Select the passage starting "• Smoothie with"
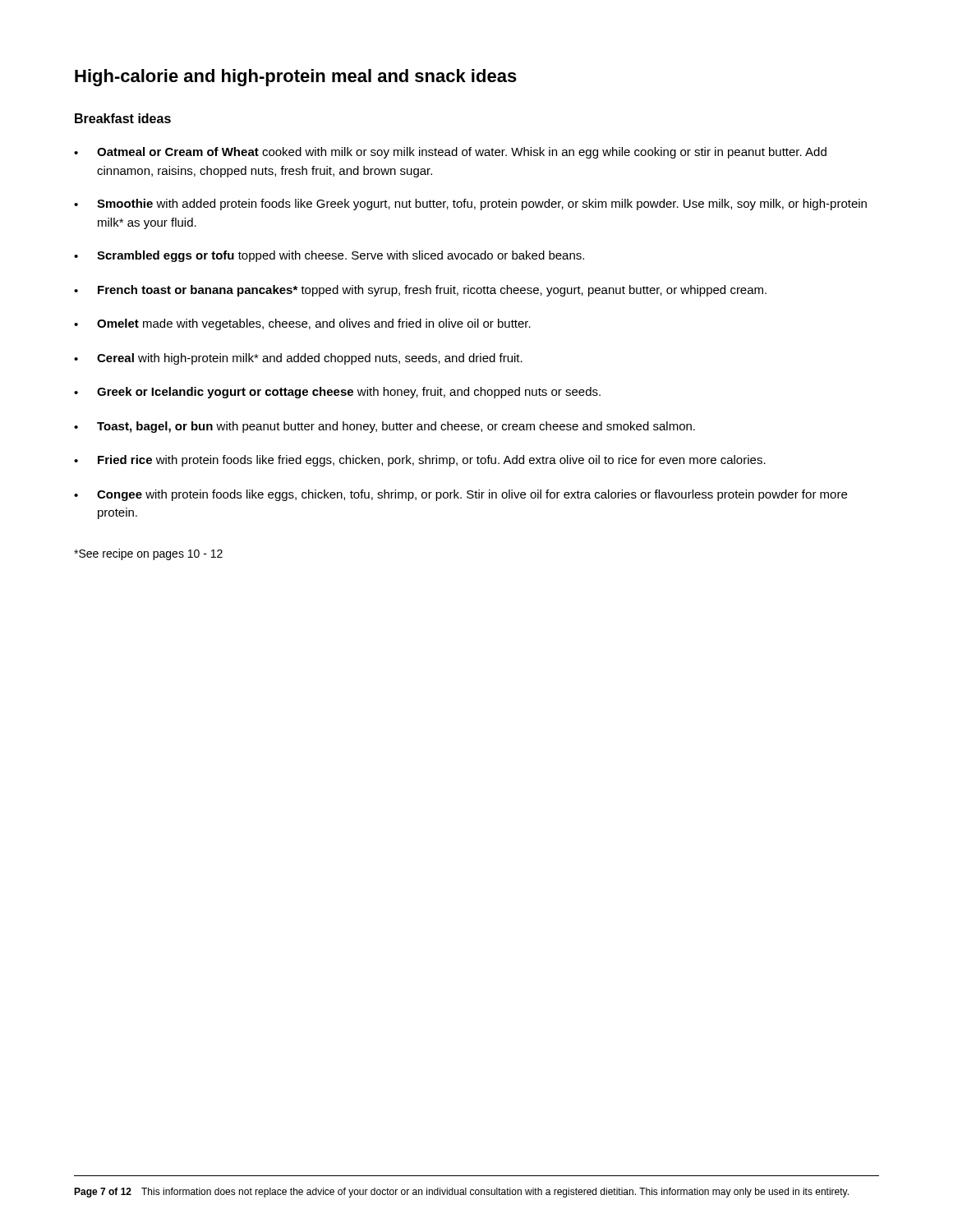The image size is (953, 1232). [x=476, y=213]
